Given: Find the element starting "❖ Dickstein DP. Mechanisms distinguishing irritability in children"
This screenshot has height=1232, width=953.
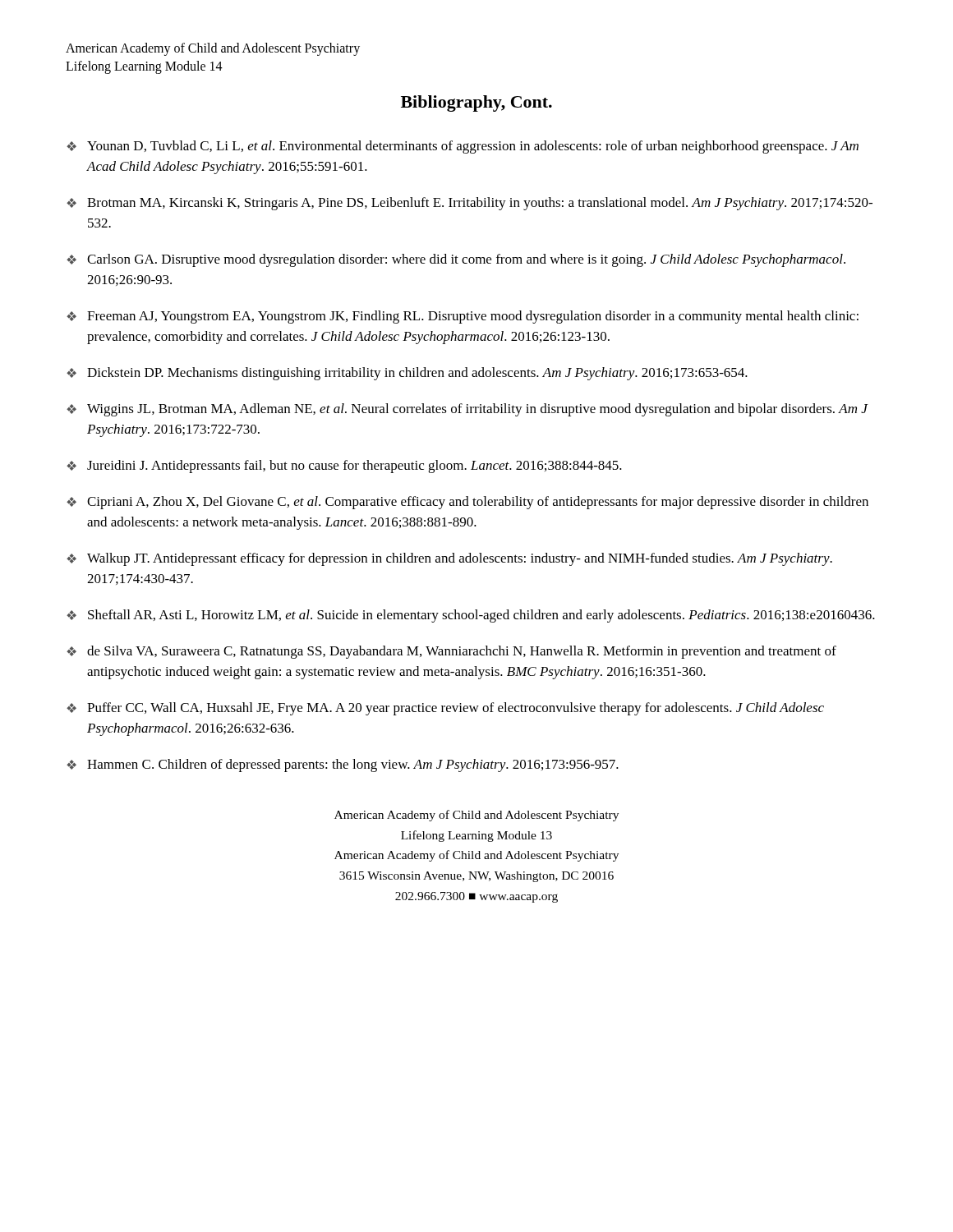Looking at the screenshot, I should click(x=476, y=373).
